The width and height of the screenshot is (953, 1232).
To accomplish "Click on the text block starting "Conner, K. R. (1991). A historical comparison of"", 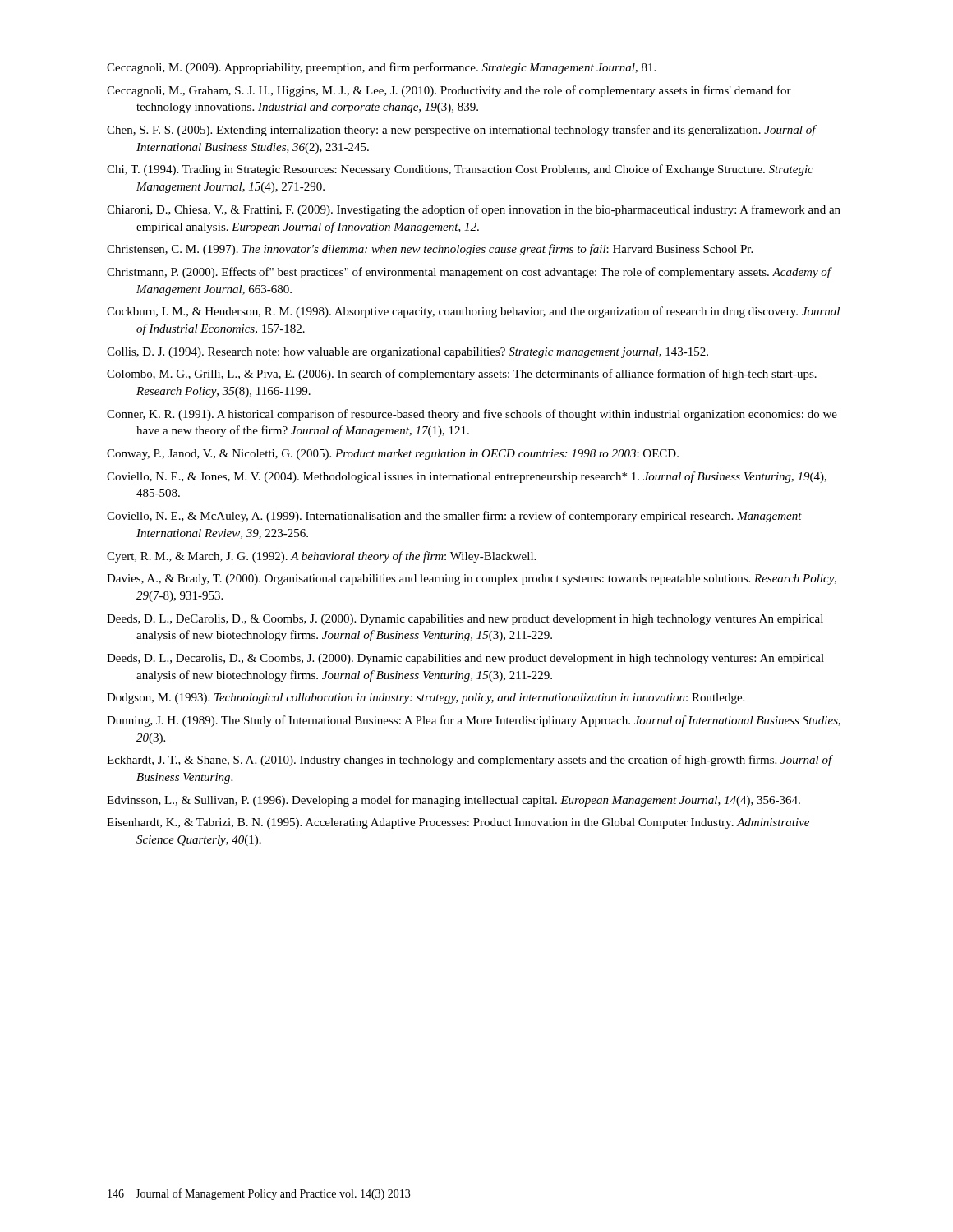I will click(x=472, y=422).
